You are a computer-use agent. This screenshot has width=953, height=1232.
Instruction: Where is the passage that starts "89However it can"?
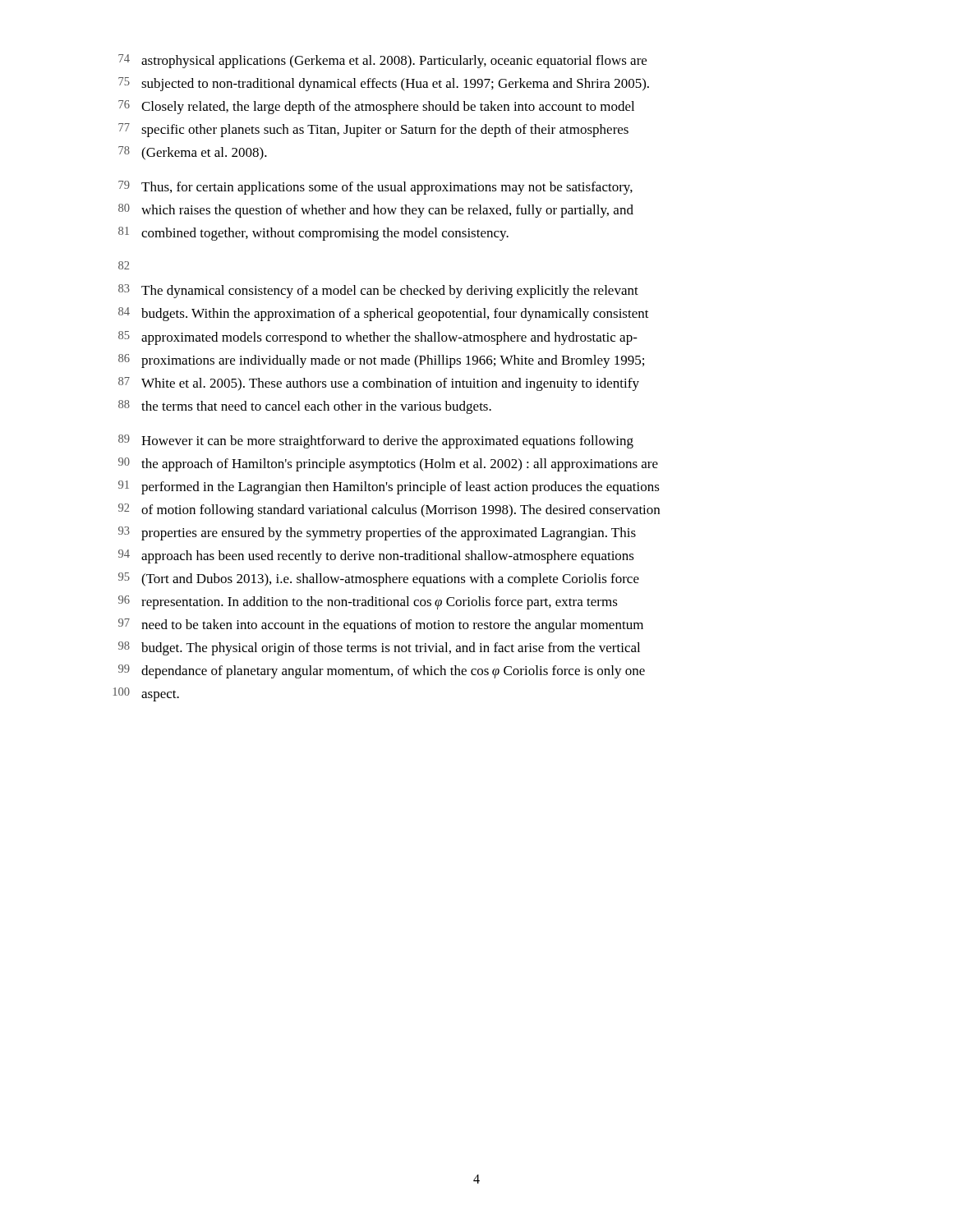tap(476, 568)
